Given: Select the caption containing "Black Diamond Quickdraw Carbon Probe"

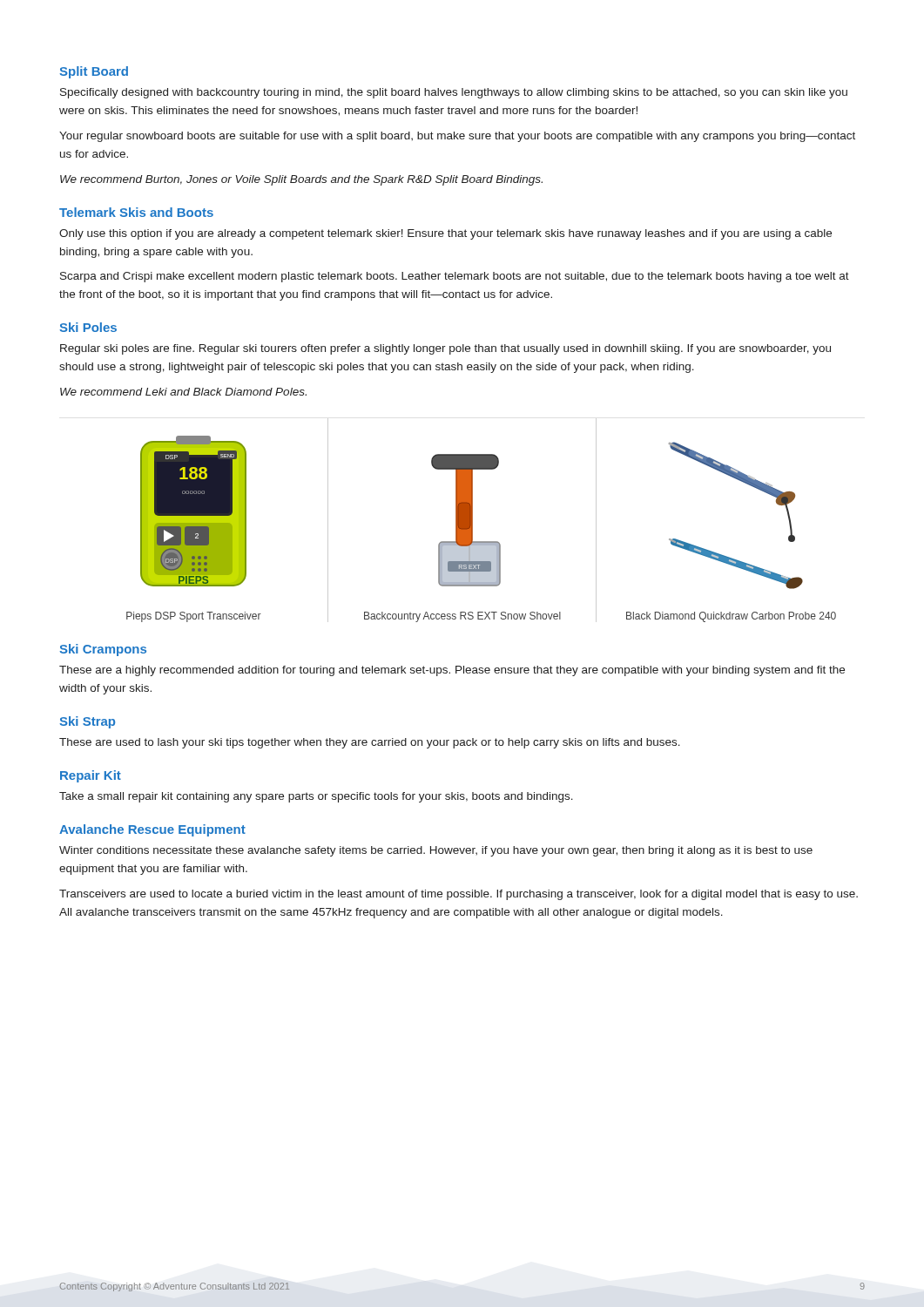Looking at the screenshot, I should [731, 616].
